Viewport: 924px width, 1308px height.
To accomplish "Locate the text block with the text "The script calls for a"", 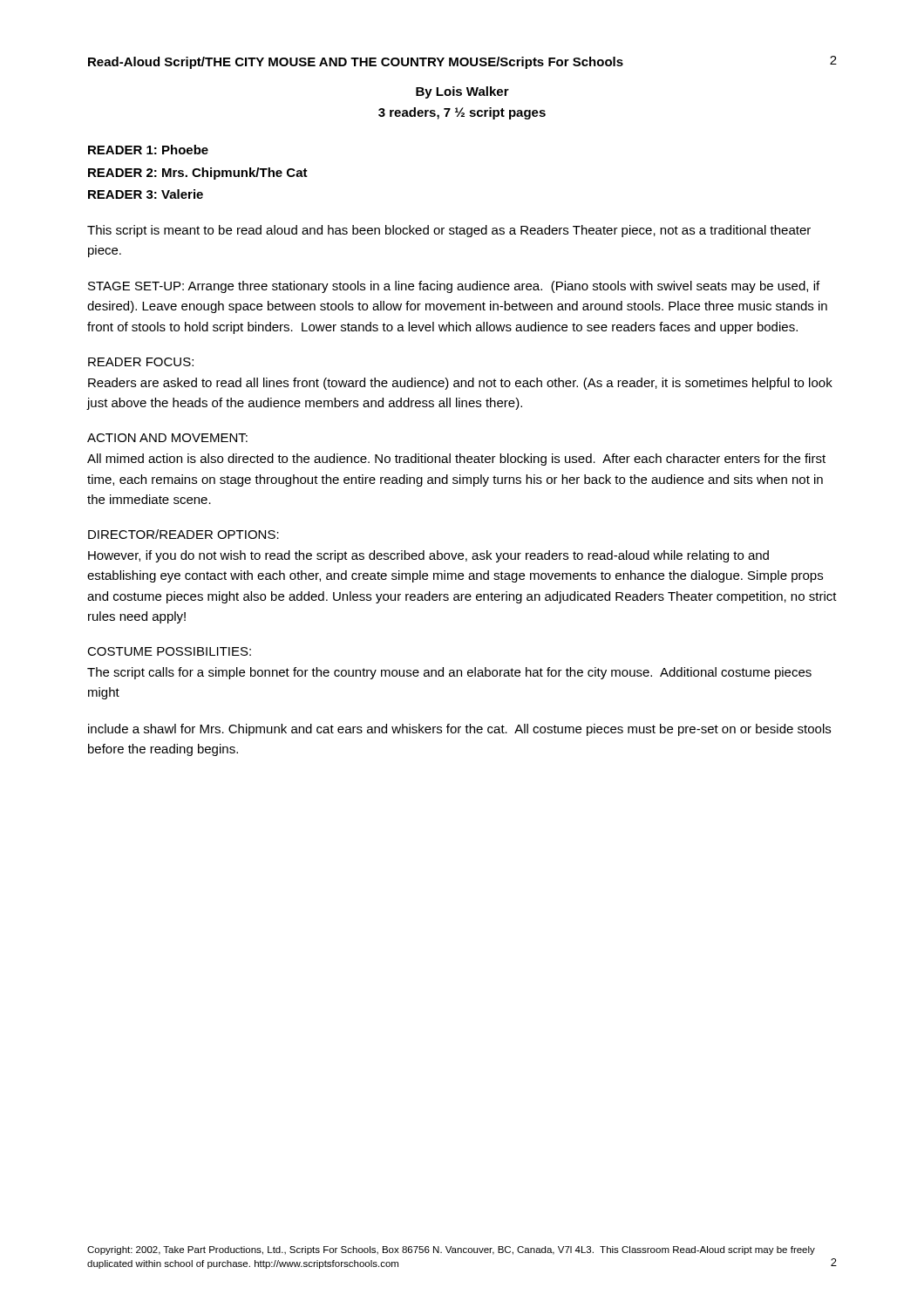I will coord(449,682).
